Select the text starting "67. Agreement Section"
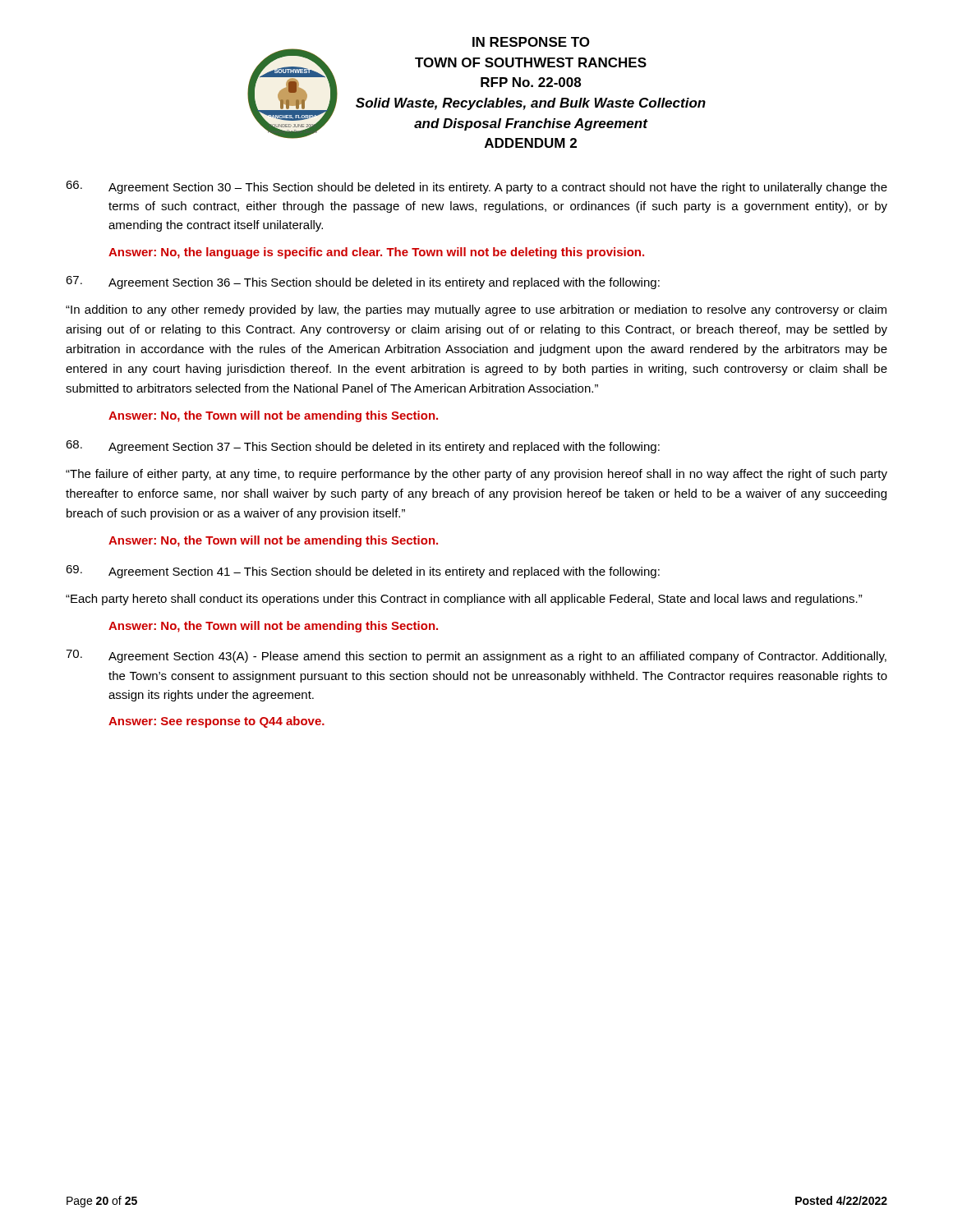Screen dimensions: 1232x953 pos(476,282)
